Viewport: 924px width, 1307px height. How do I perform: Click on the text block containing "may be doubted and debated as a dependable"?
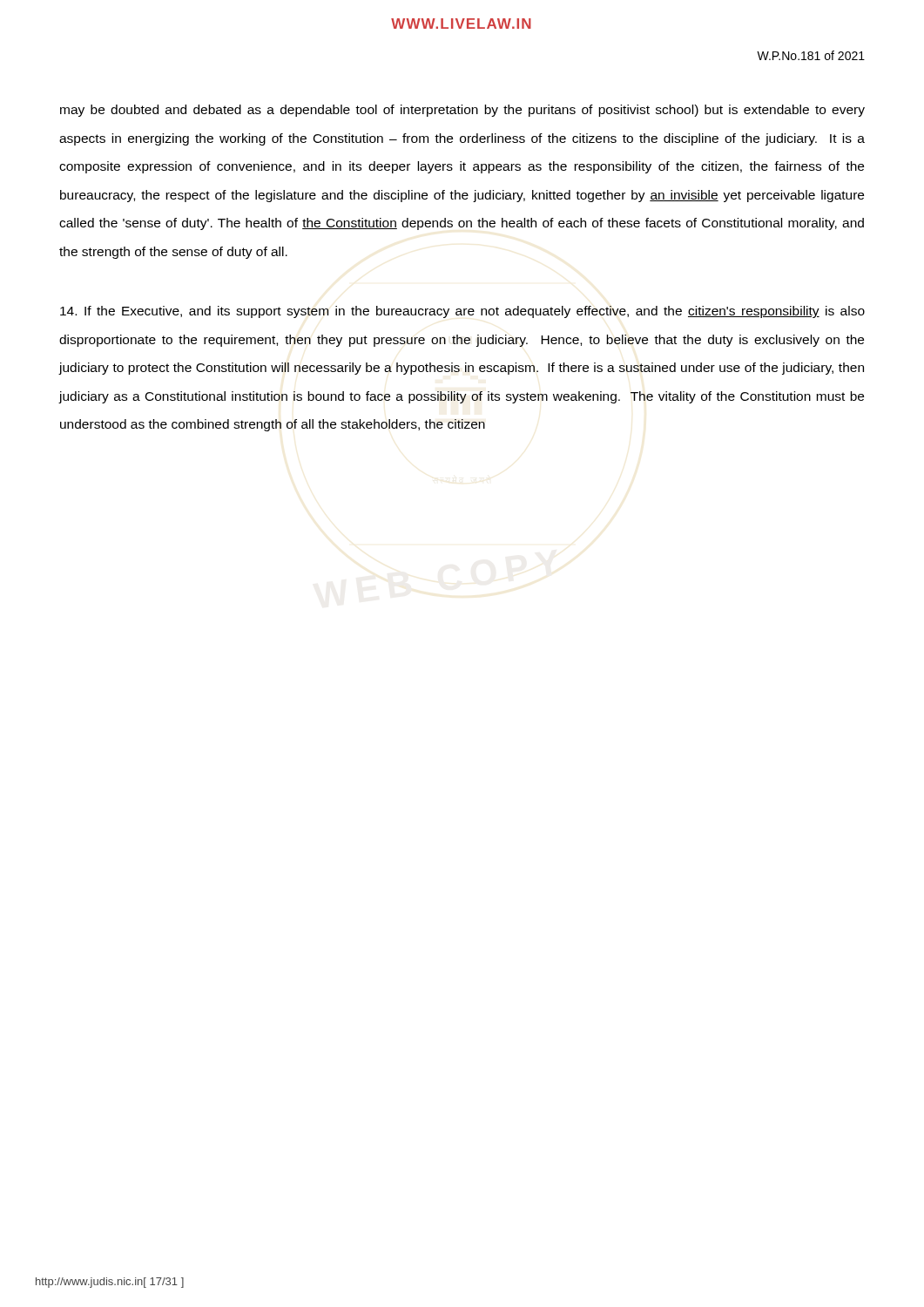(x=462, y=180)
